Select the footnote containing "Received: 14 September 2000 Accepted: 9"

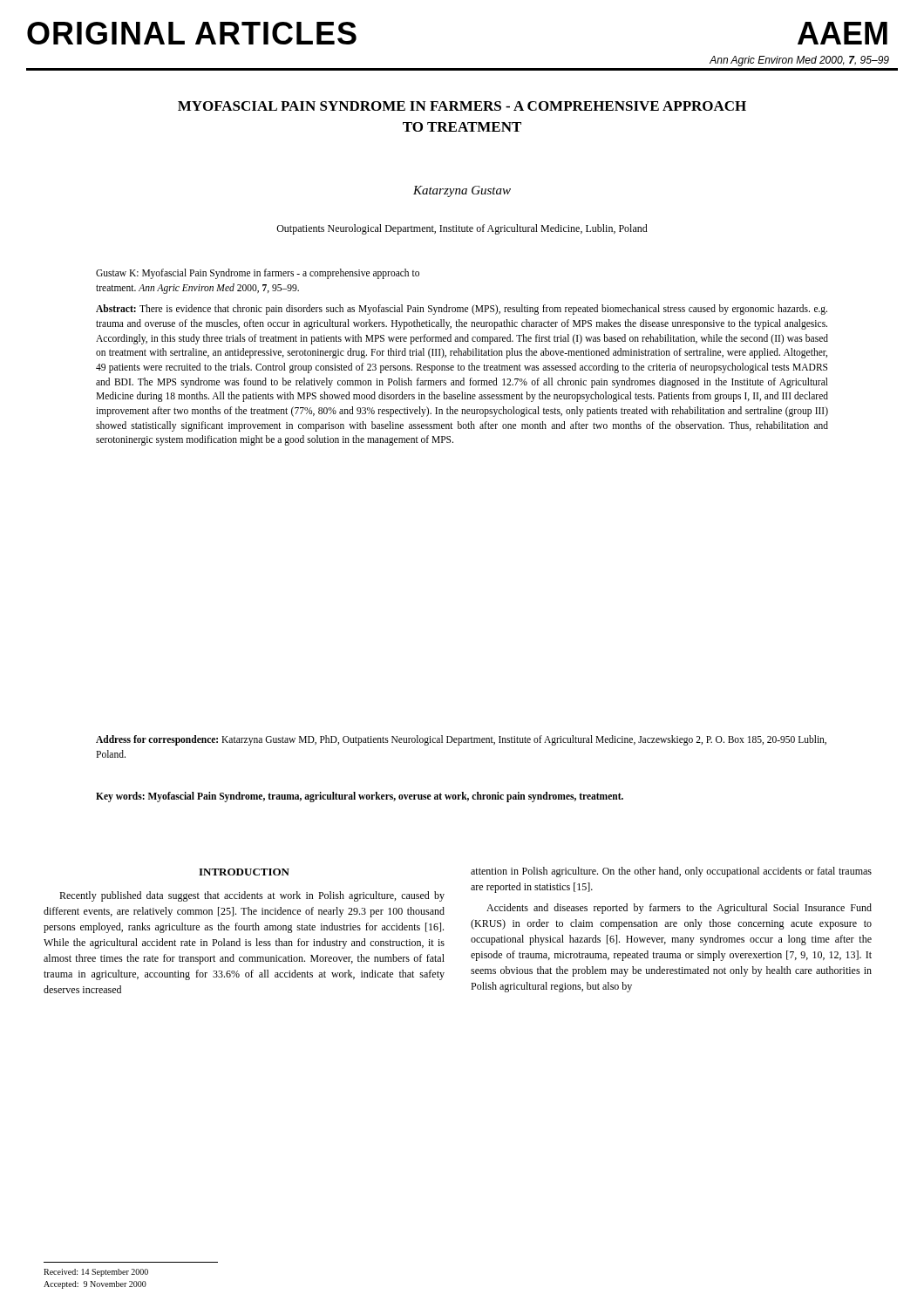[96, 1278]
